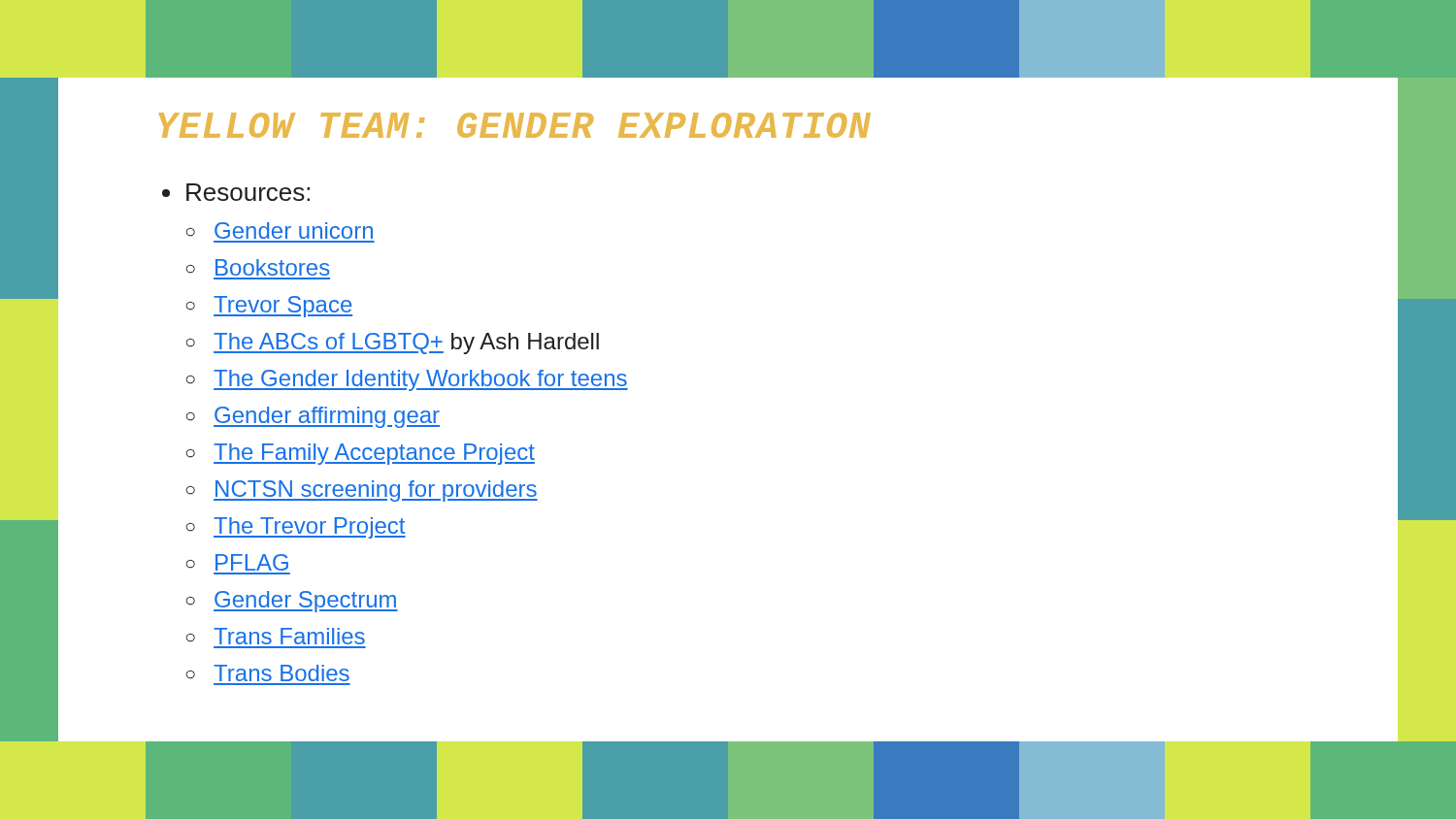Click on the list item that says "The ABCs of LGBTQ+ by"
This screenshot has height=819, width=1456.
[x=407, y=341]
